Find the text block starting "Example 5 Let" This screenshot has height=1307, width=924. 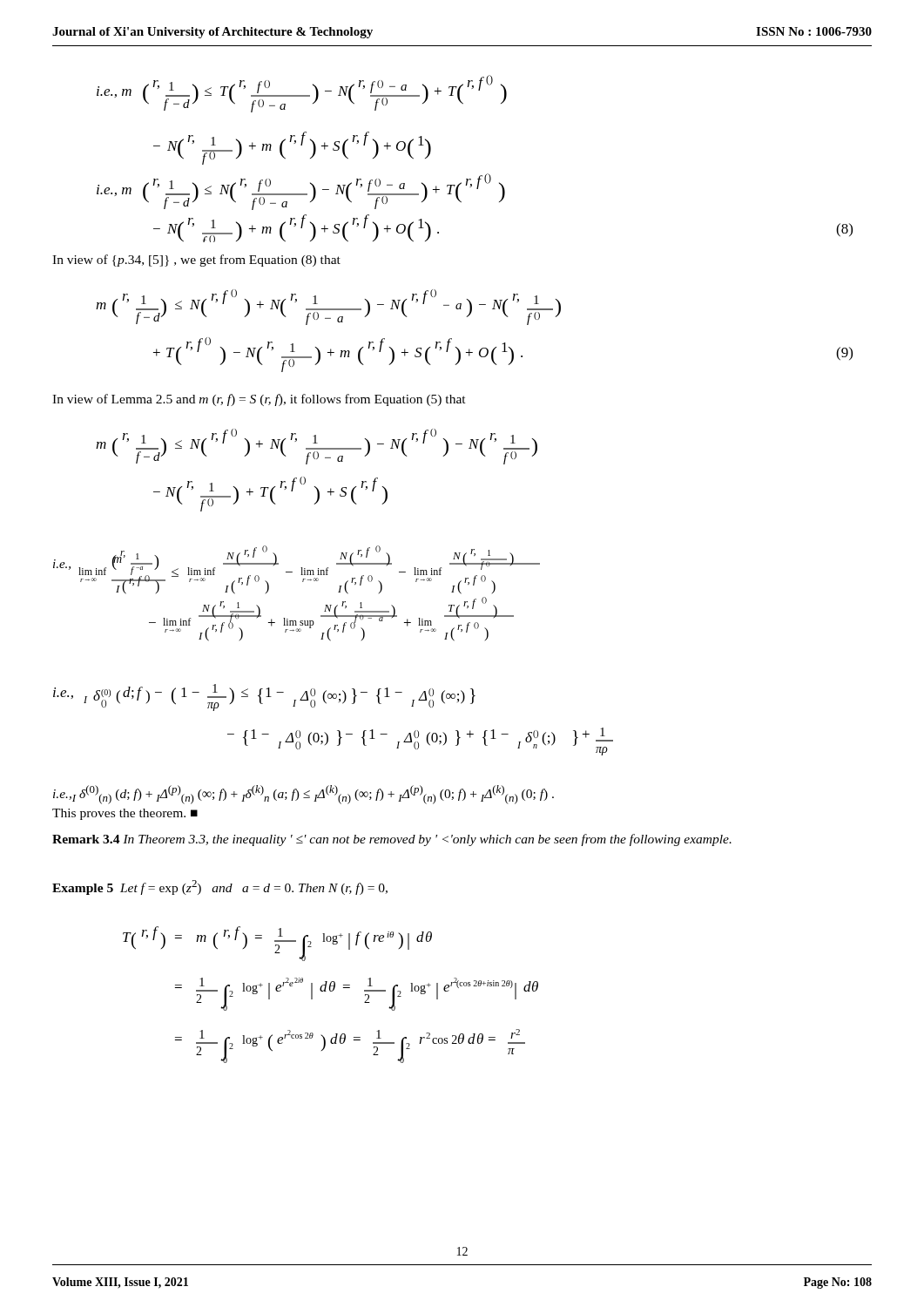220,886
